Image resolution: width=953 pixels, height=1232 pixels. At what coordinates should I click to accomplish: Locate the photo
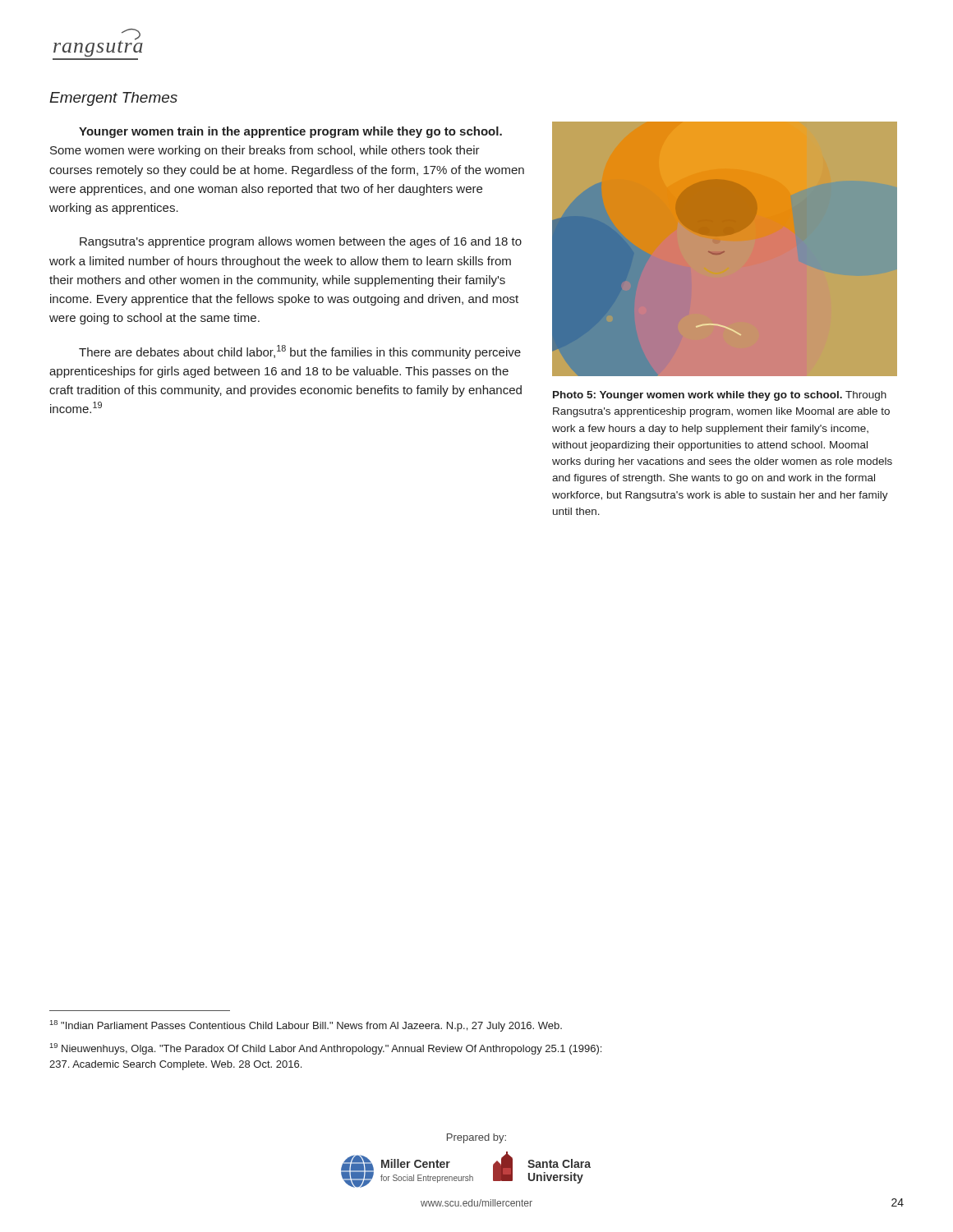coord(728,250)
